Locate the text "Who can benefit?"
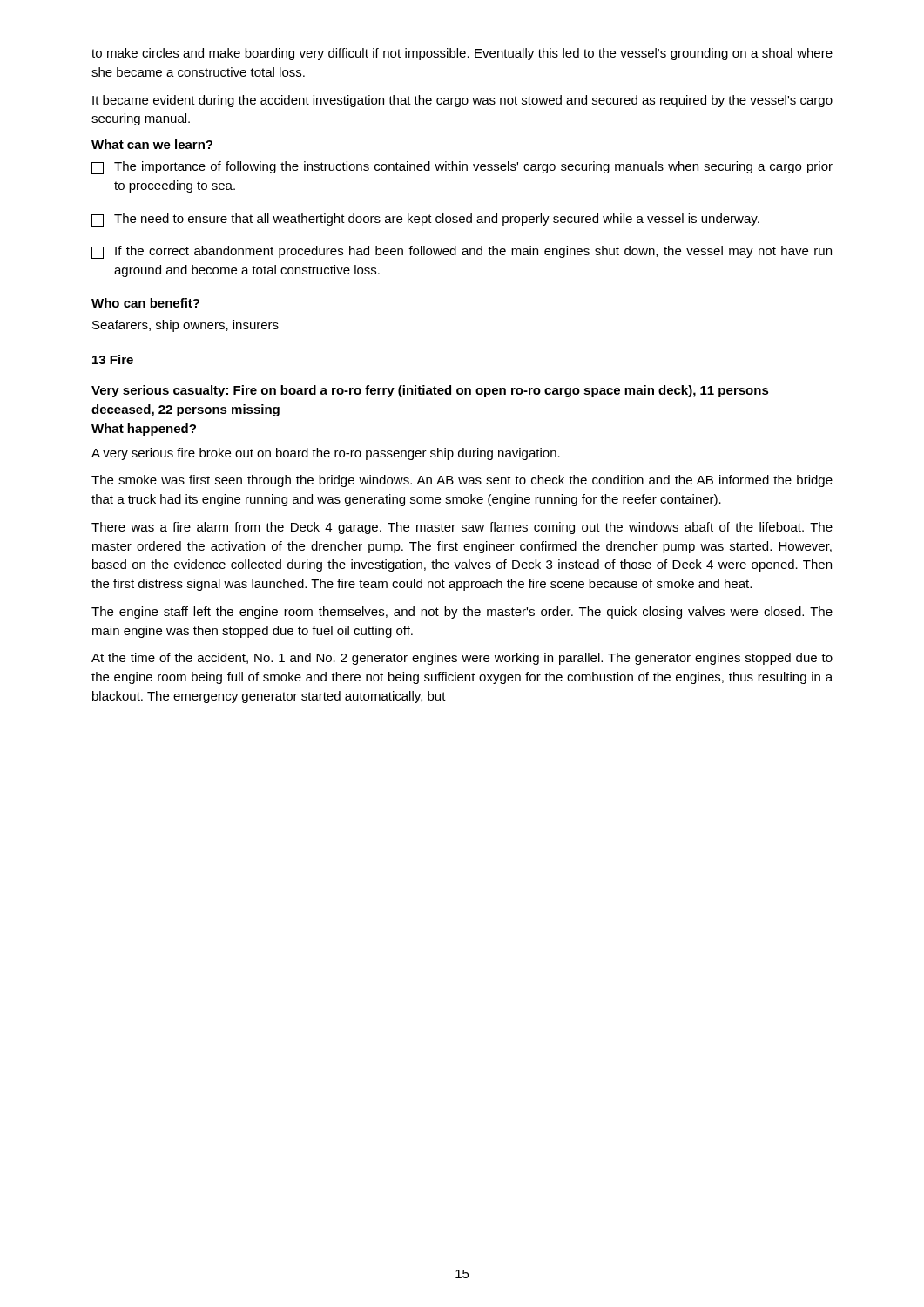Screen dimensions: 1307x924 146,303
